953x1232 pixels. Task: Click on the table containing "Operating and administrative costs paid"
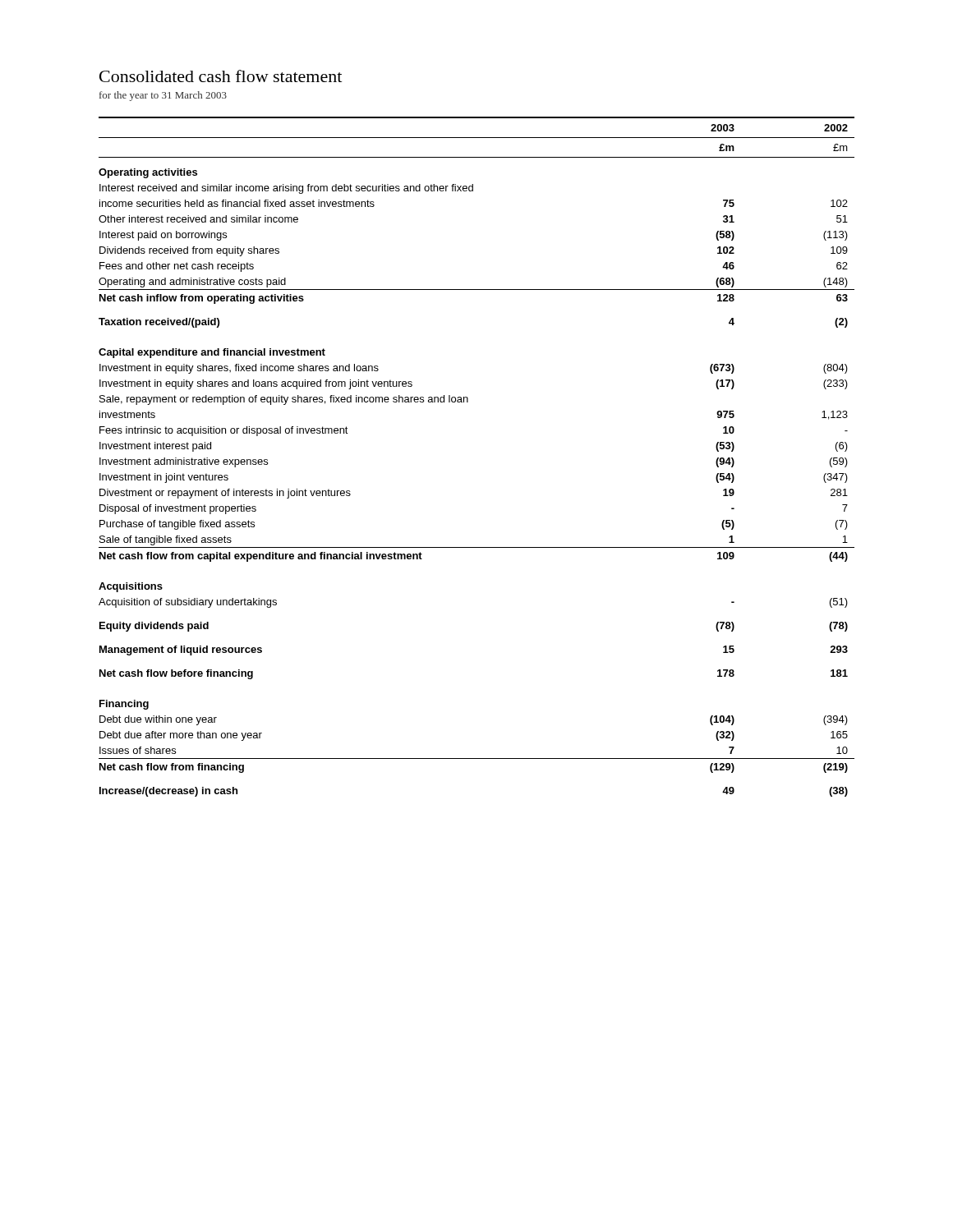pos(476,458)
